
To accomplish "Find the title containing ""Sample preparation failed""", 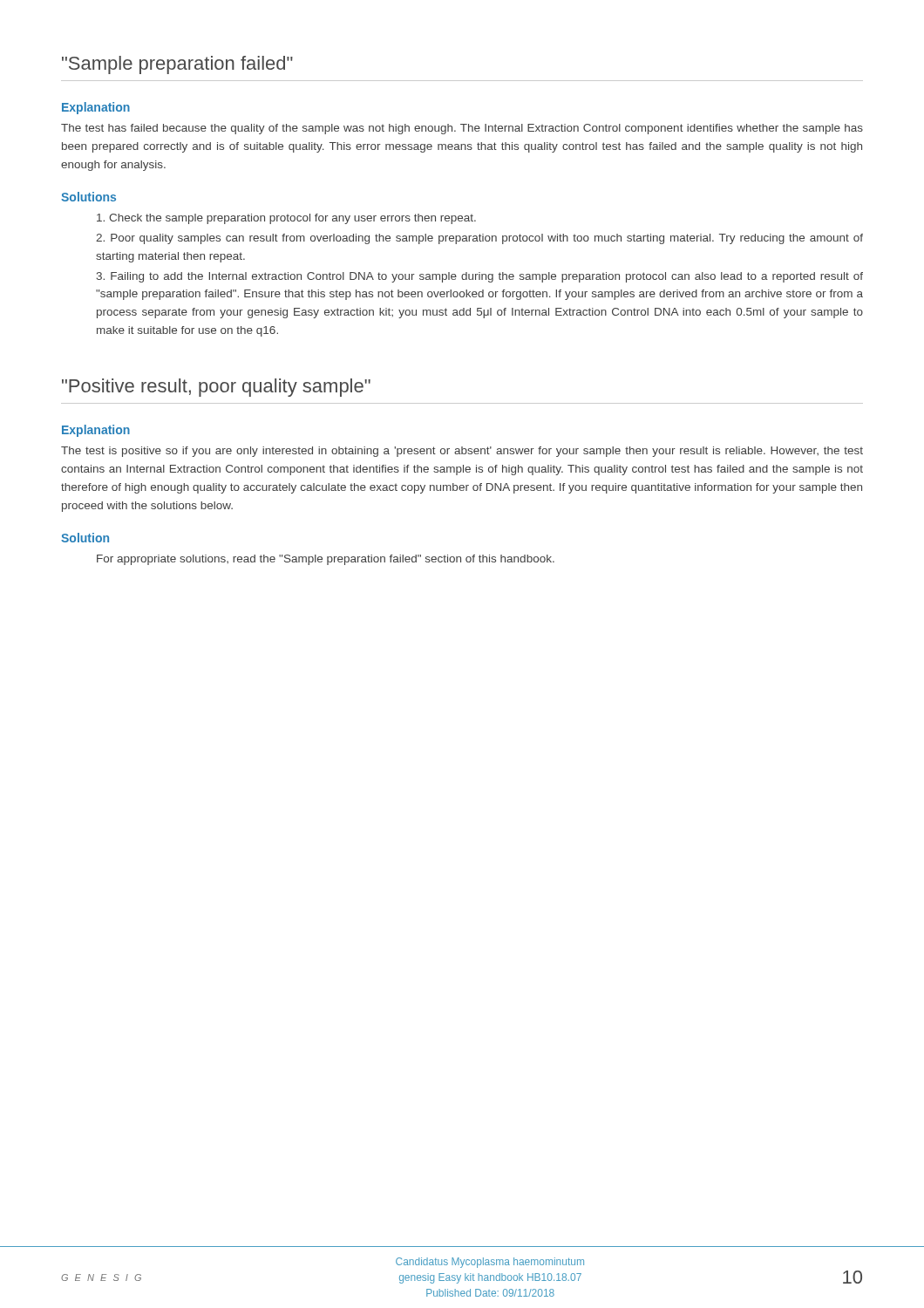I will [177, 63].
